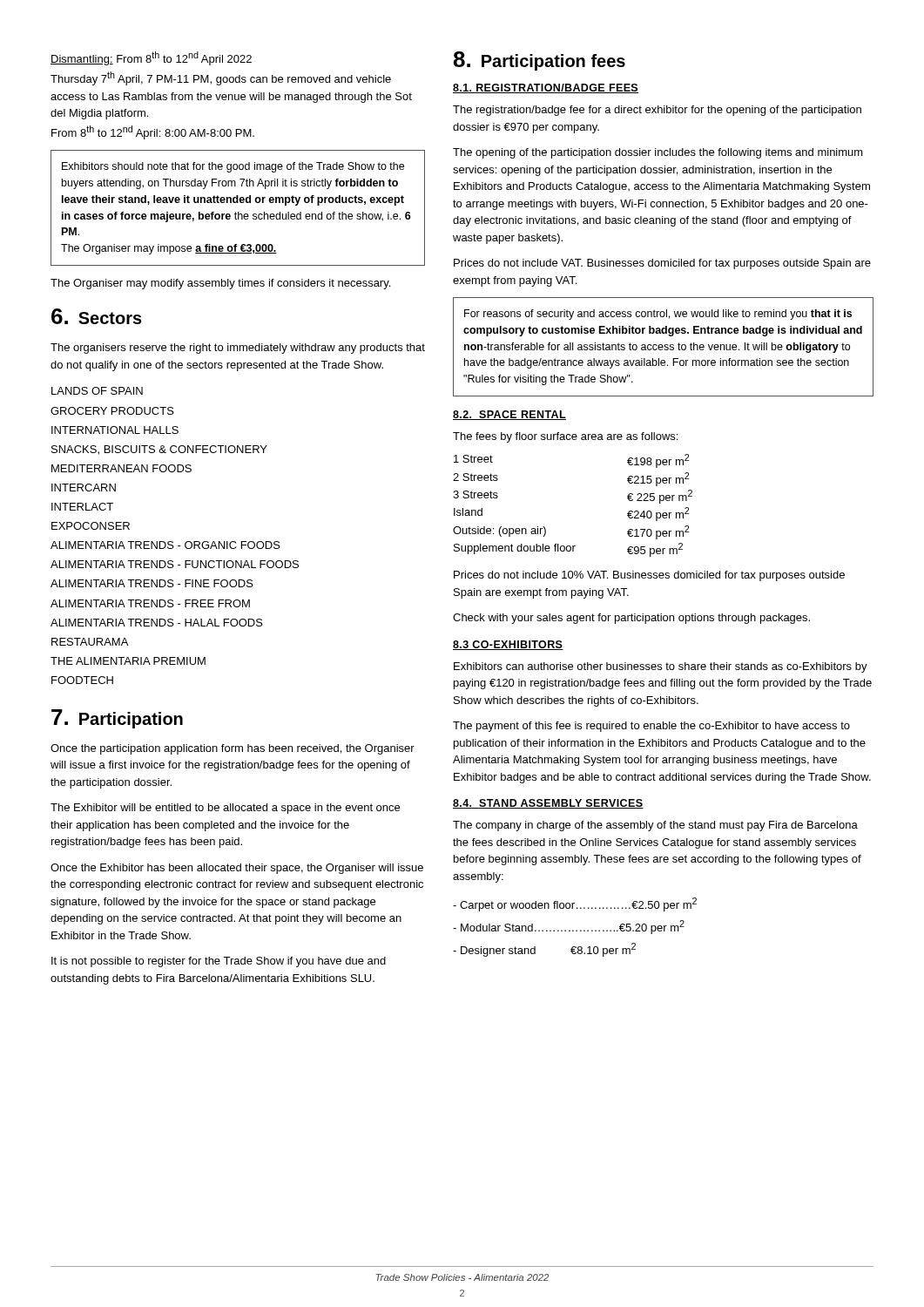Locate the text block containing "The organisers reserve"
This screenshot has width=924, height=1307.
(238, 356)
